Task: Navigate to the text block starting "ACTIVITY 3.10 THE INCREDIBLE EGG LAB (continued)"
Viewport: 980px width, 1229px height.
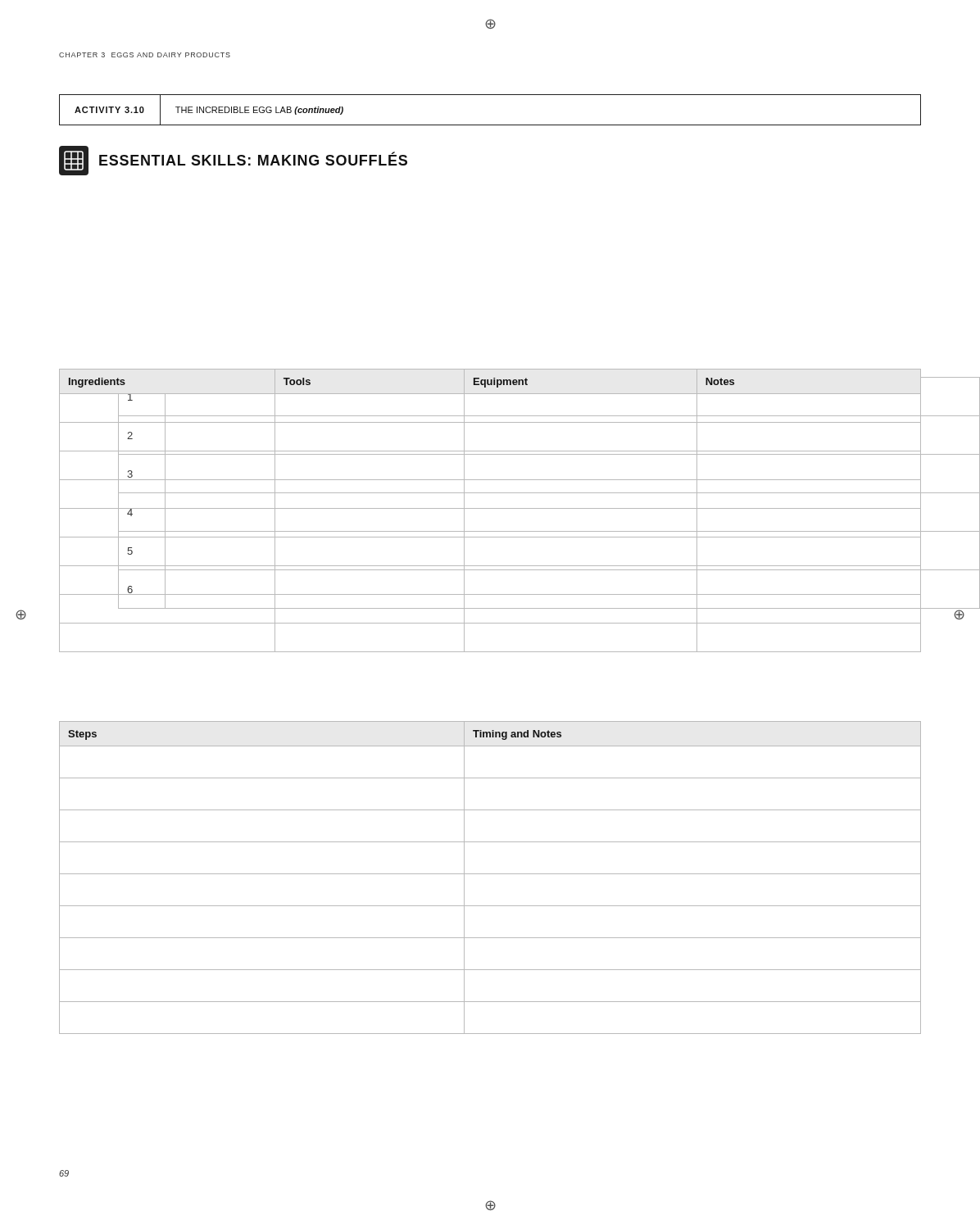Action: point(209,110)
